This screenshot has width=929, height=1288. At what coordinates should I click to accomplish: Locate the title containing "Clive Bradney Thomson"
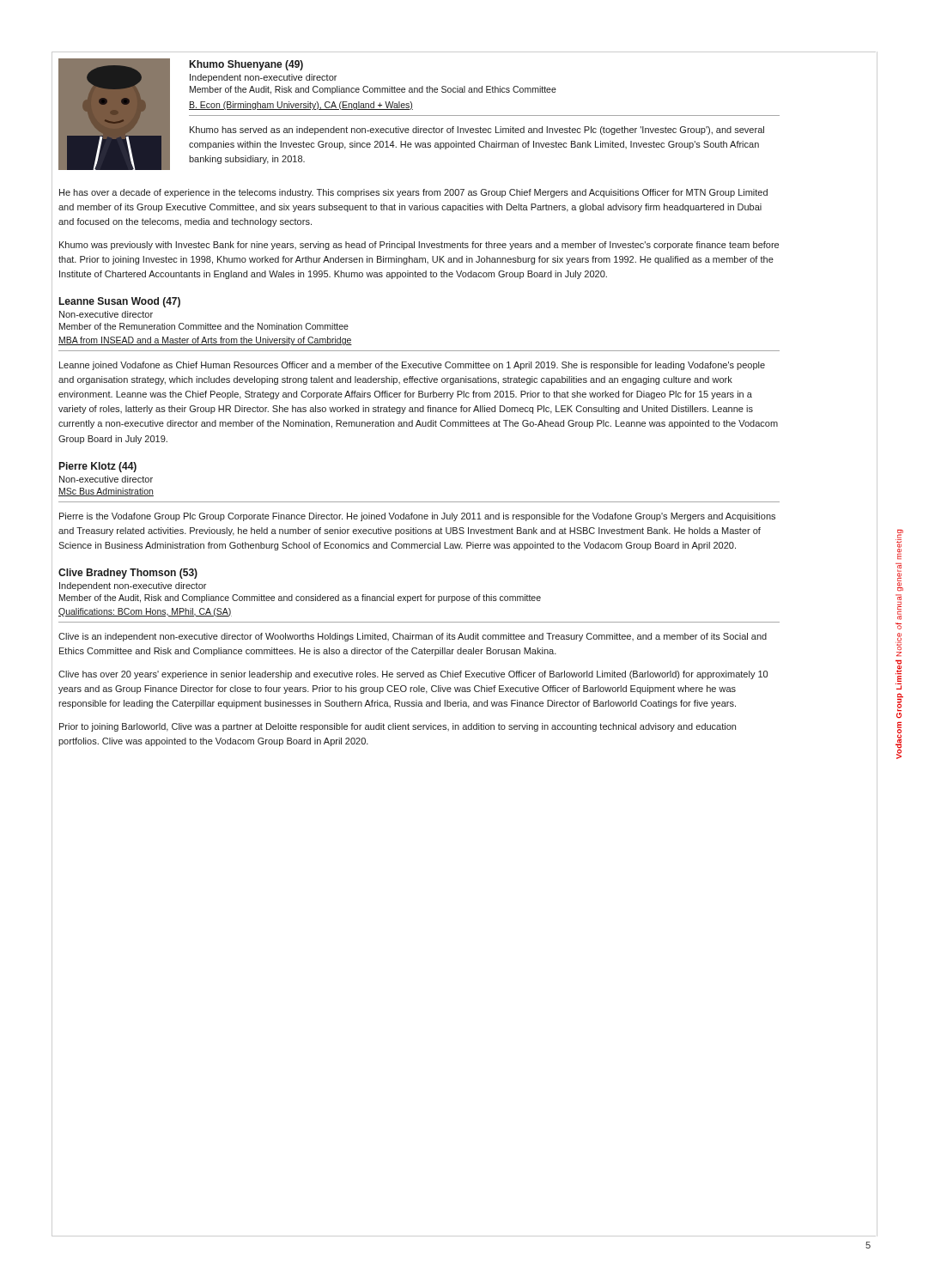pos(128,572)
